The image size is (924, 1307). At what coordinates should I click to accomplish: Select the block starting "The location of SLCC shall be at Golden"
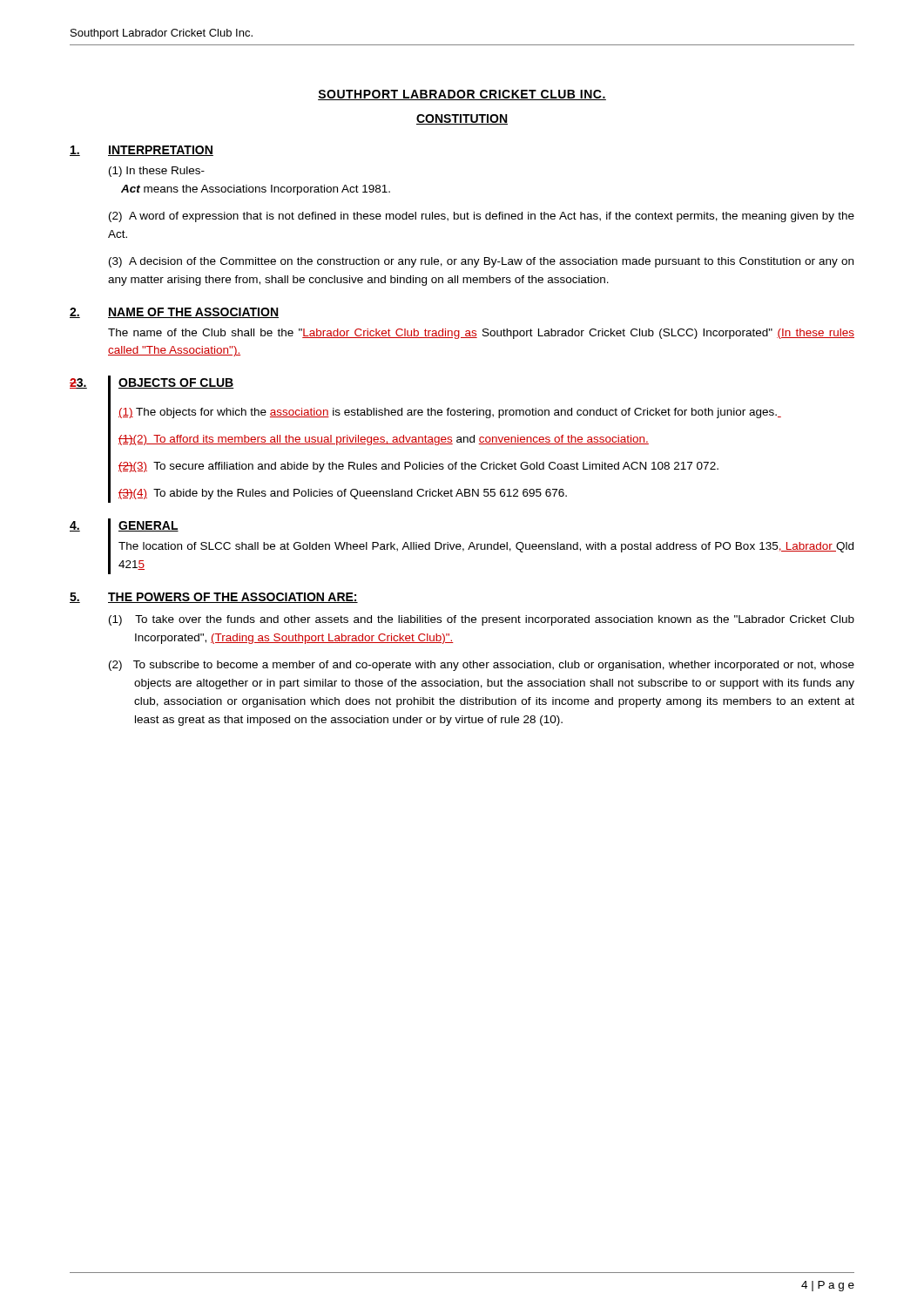click(486, 555)
